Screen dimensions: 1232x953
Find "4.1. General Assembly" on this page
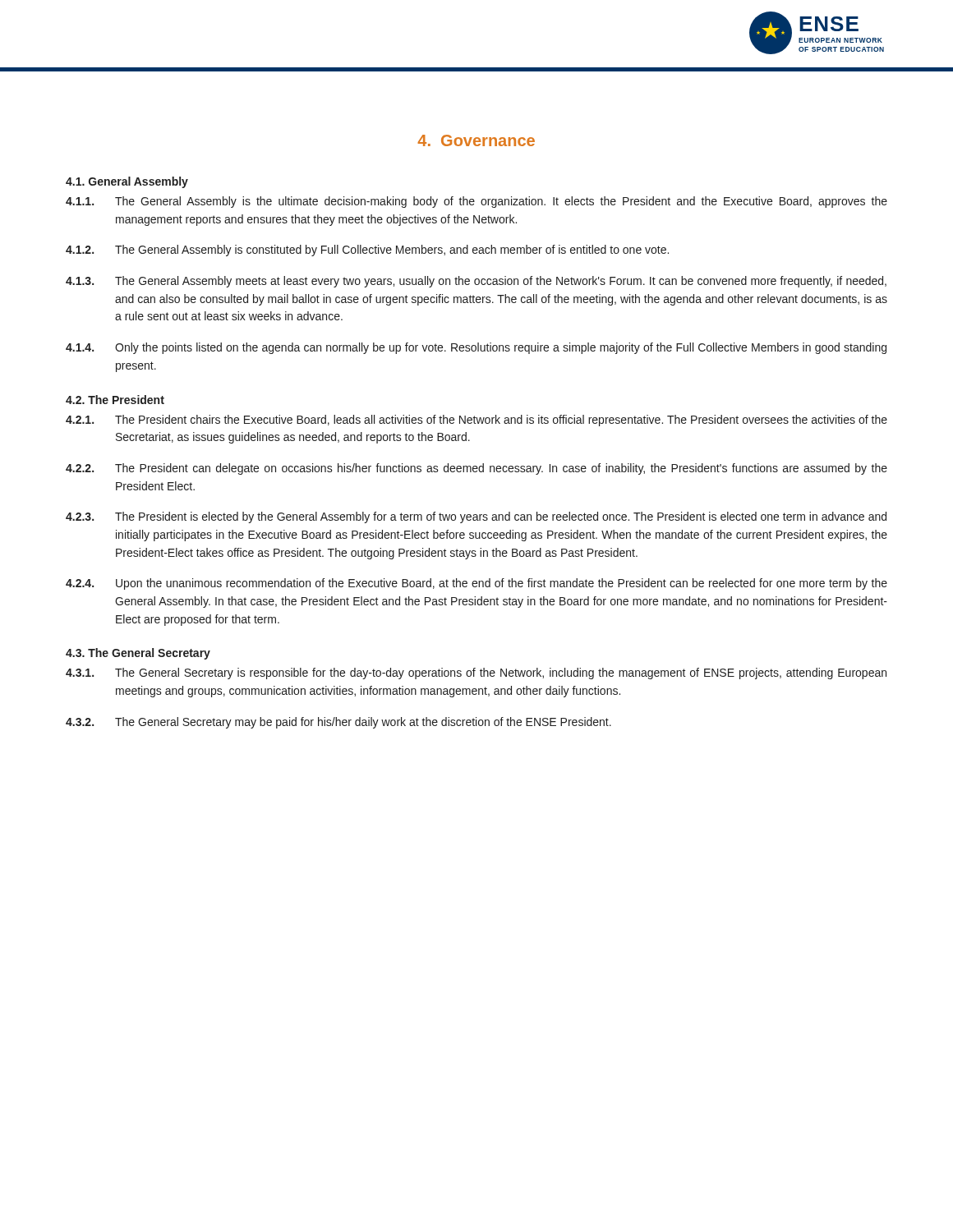[x=127, y=182]
